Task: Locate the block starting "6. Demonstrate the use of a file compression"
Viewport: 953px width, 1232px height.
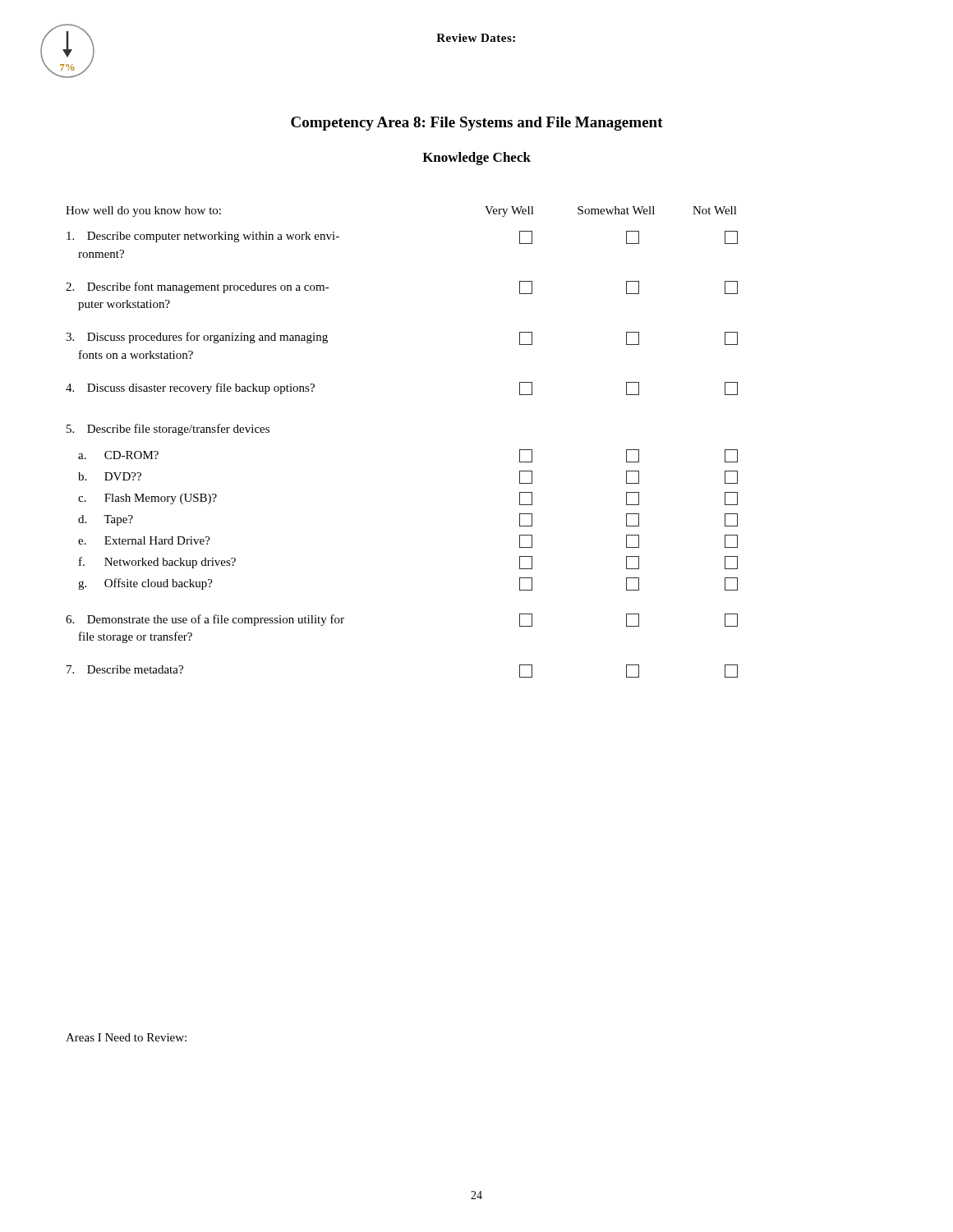Action: 207,621
